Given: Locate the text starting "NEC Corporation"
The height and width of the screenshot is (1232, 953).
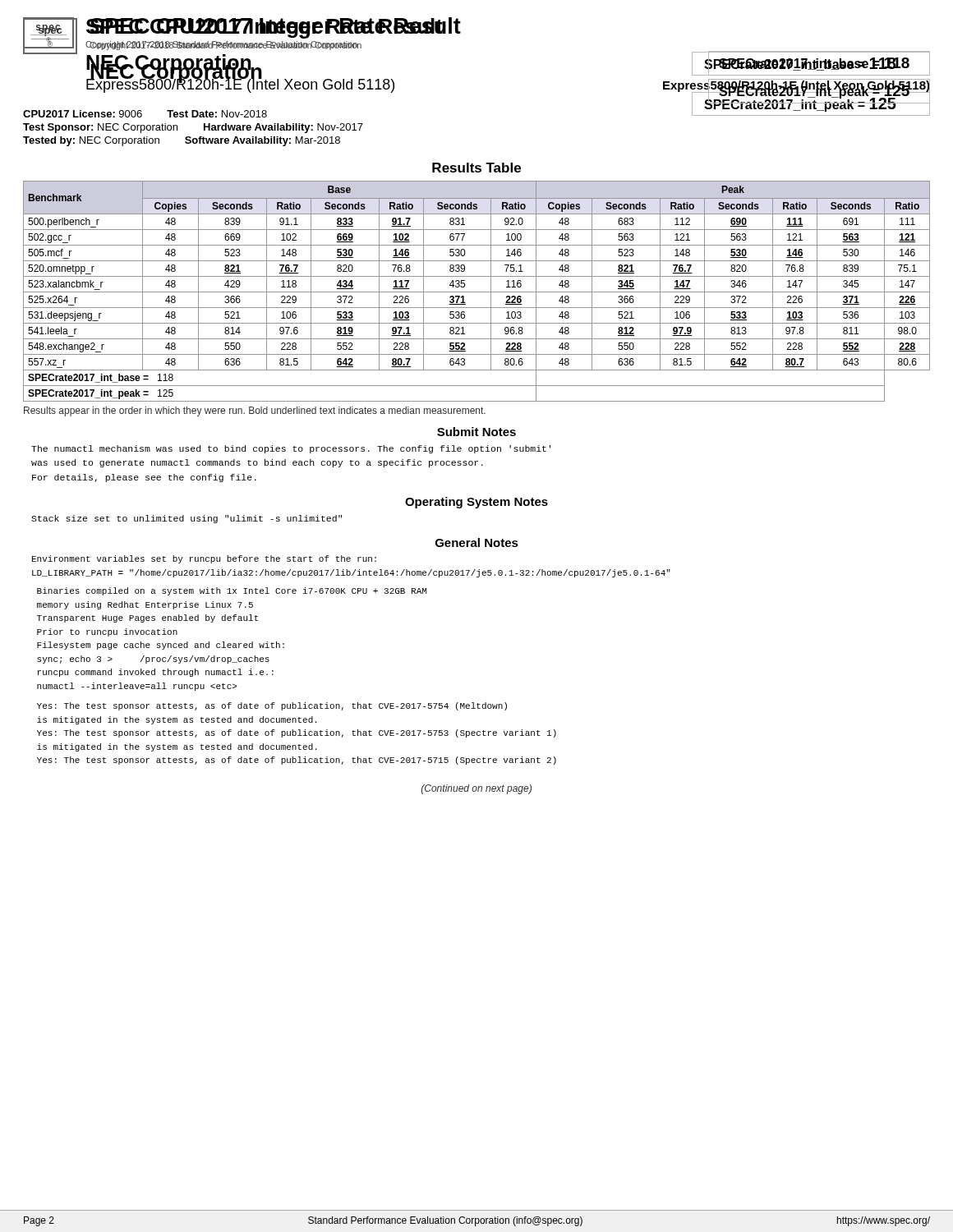Looking at the screenshot, I should tap(176, 71).
